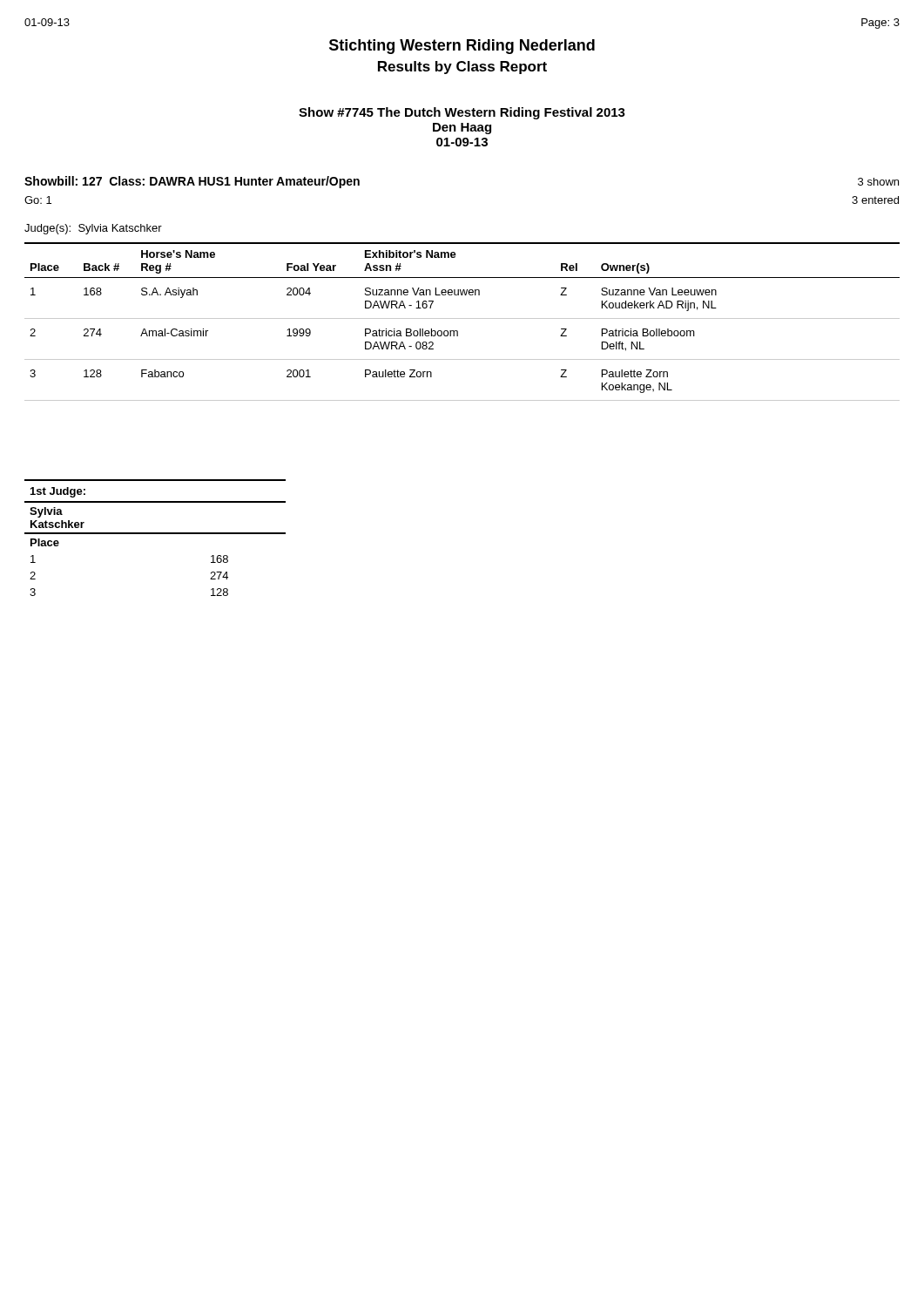
Task: Locate the block starting "Go: 1"
Action: pos(38,200)
